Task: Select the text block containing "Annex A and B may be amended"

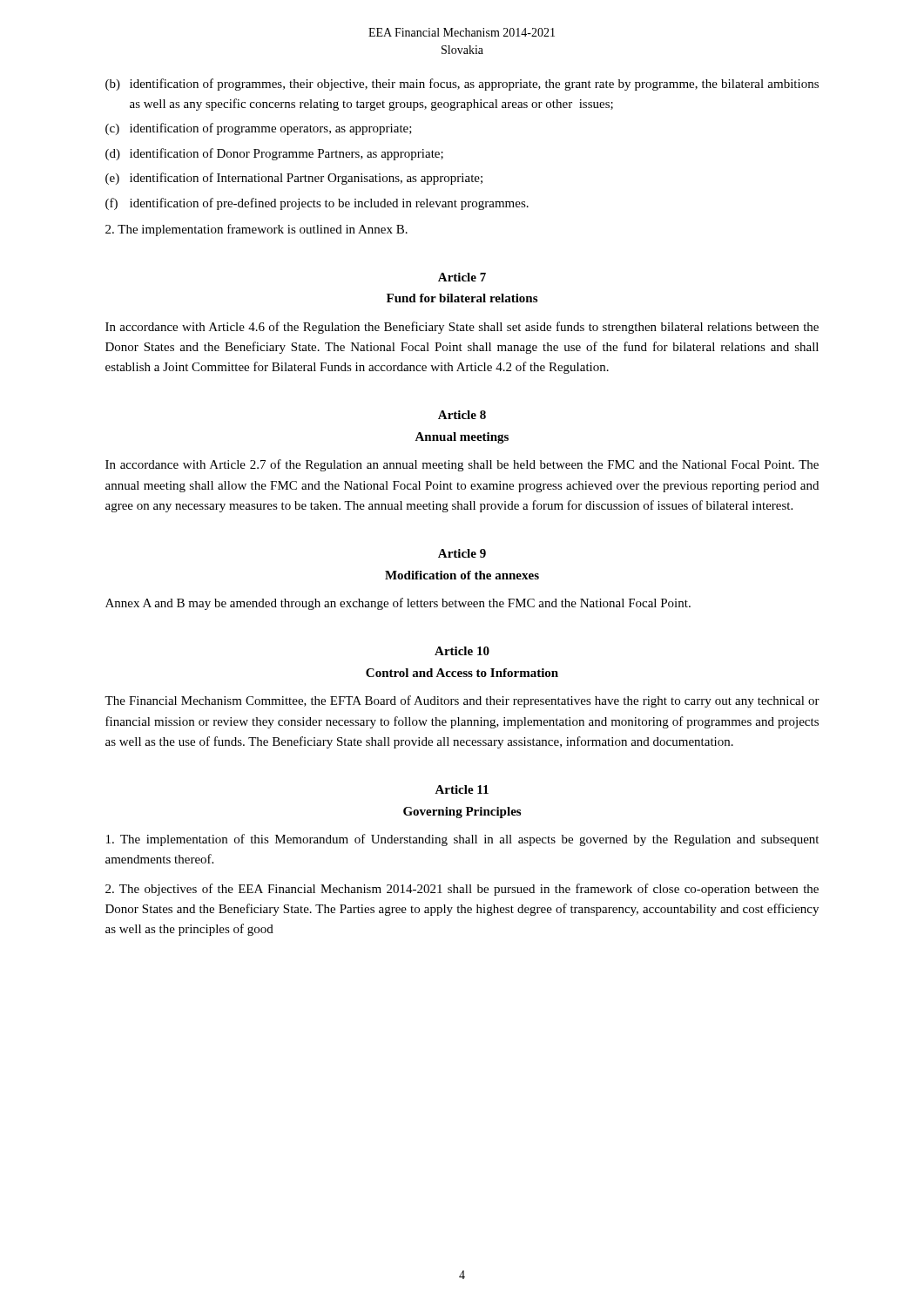Action: point(398,603)
